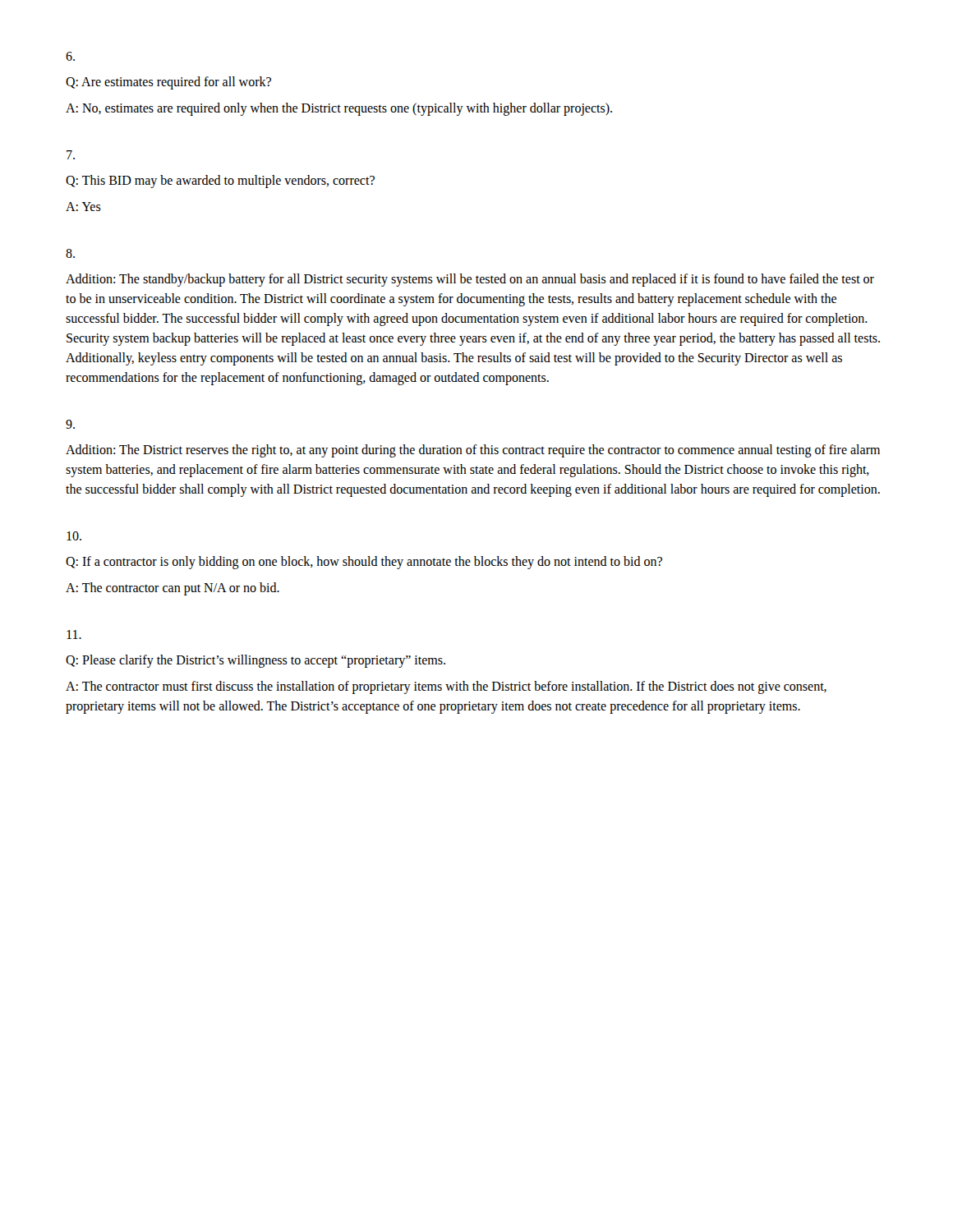Locate the text block with the text "A: No, estimates are required"
The width and height of the screenshot is (953, 1232).
(x=339, y=108)
